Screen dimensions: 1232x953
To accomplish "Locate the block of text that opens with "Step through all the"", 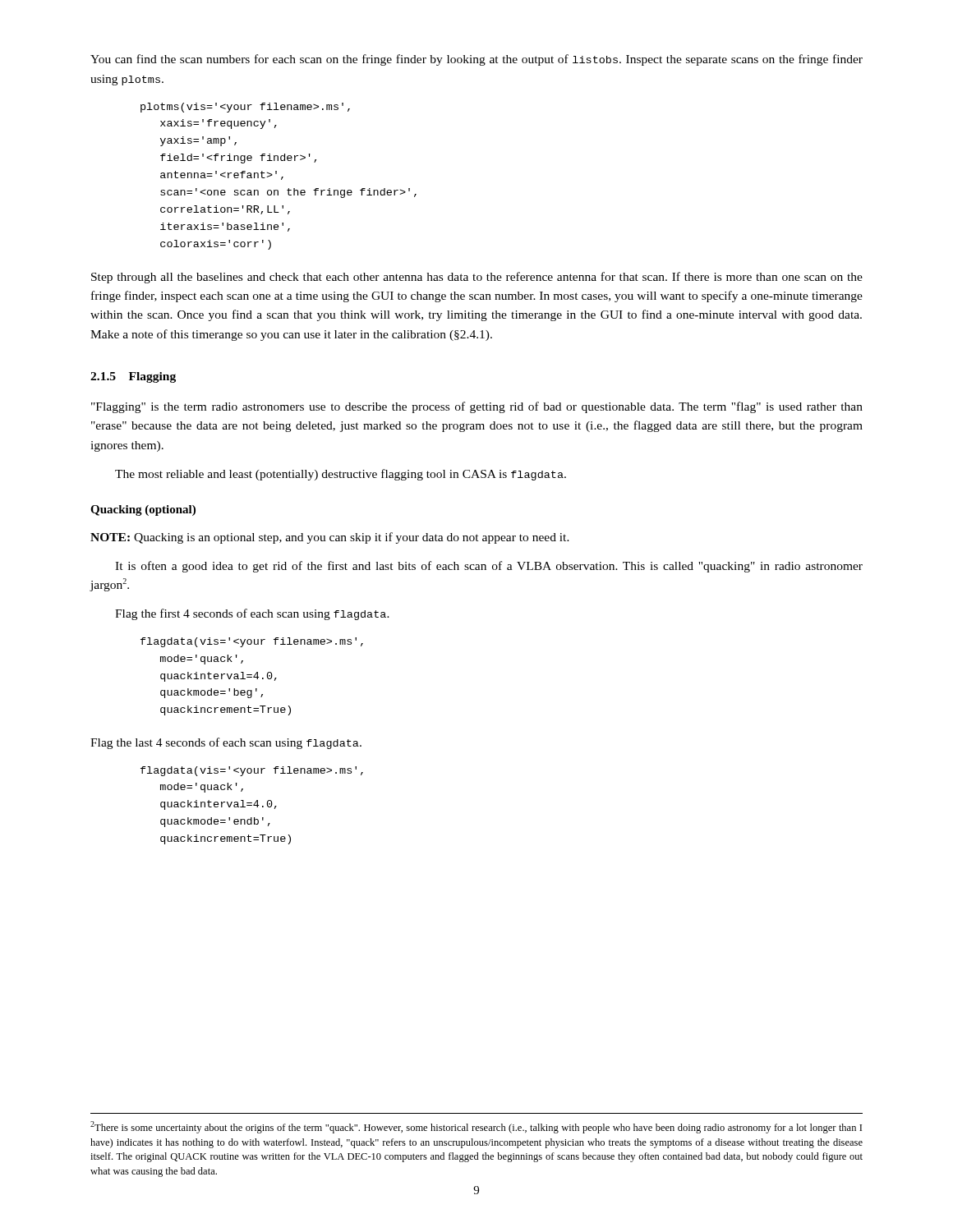I will point(476,305).
